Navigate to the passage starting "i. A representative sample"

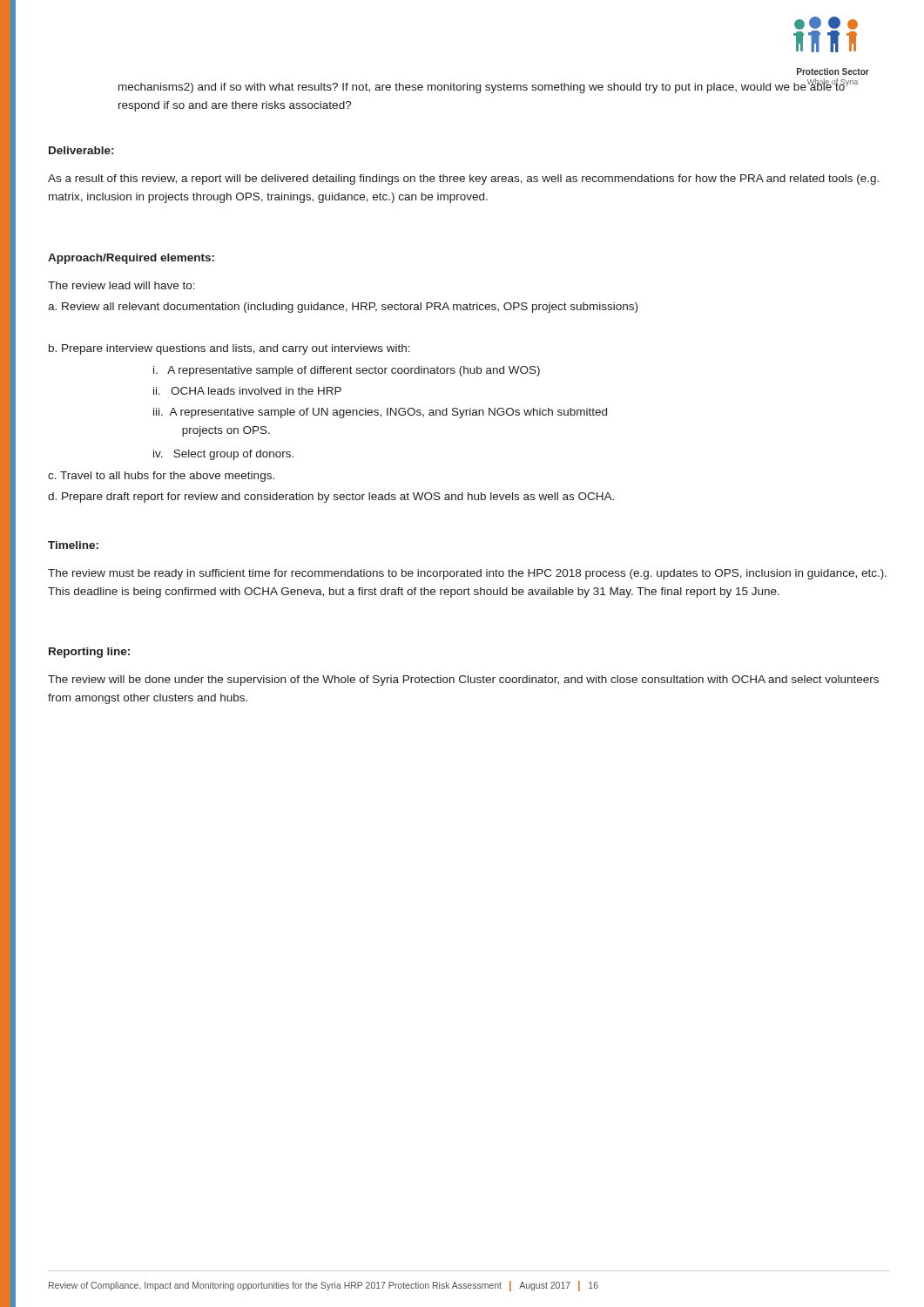pos(346,370)
